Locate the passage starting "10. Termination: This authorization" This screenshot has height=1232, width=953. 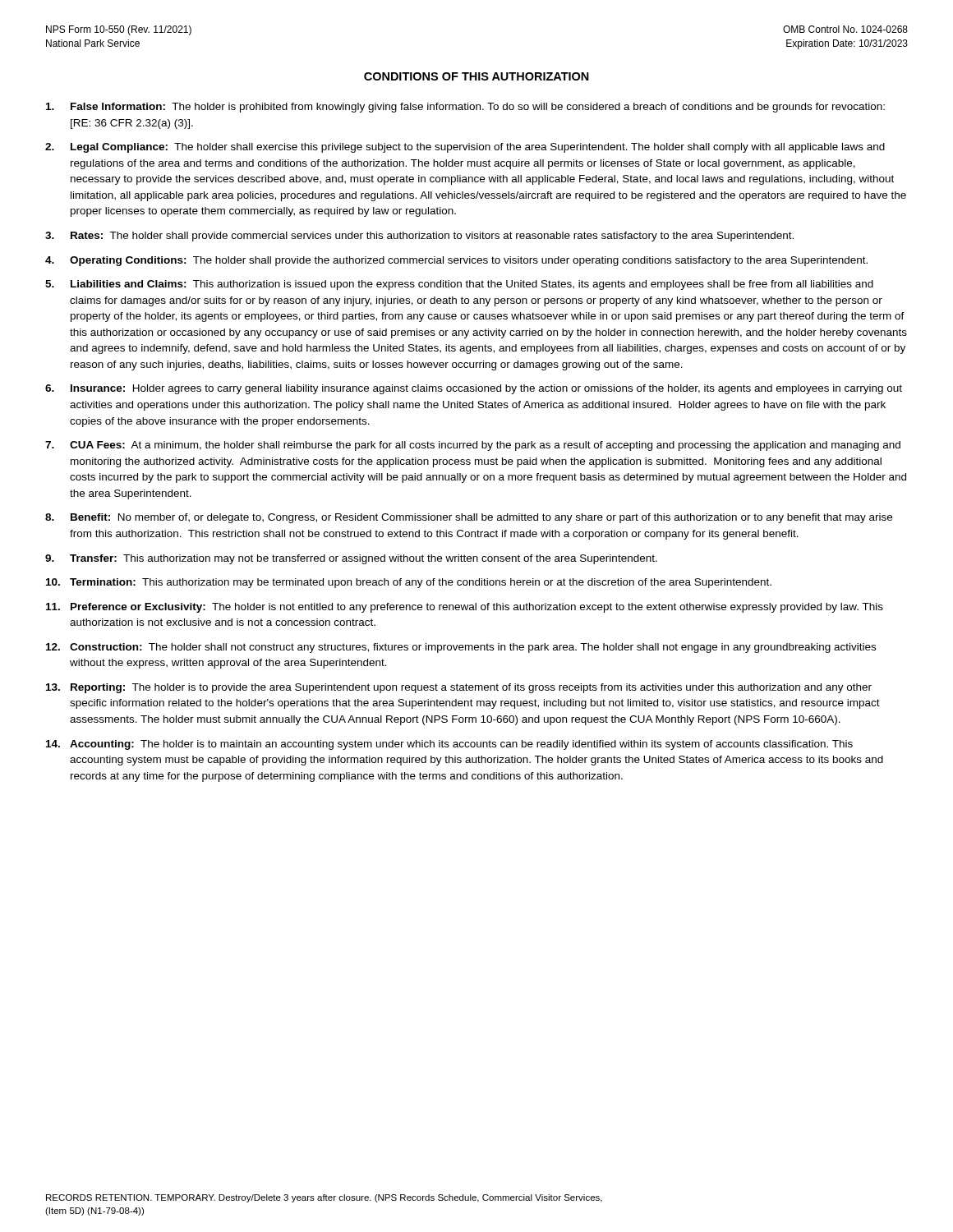point(476,582)
